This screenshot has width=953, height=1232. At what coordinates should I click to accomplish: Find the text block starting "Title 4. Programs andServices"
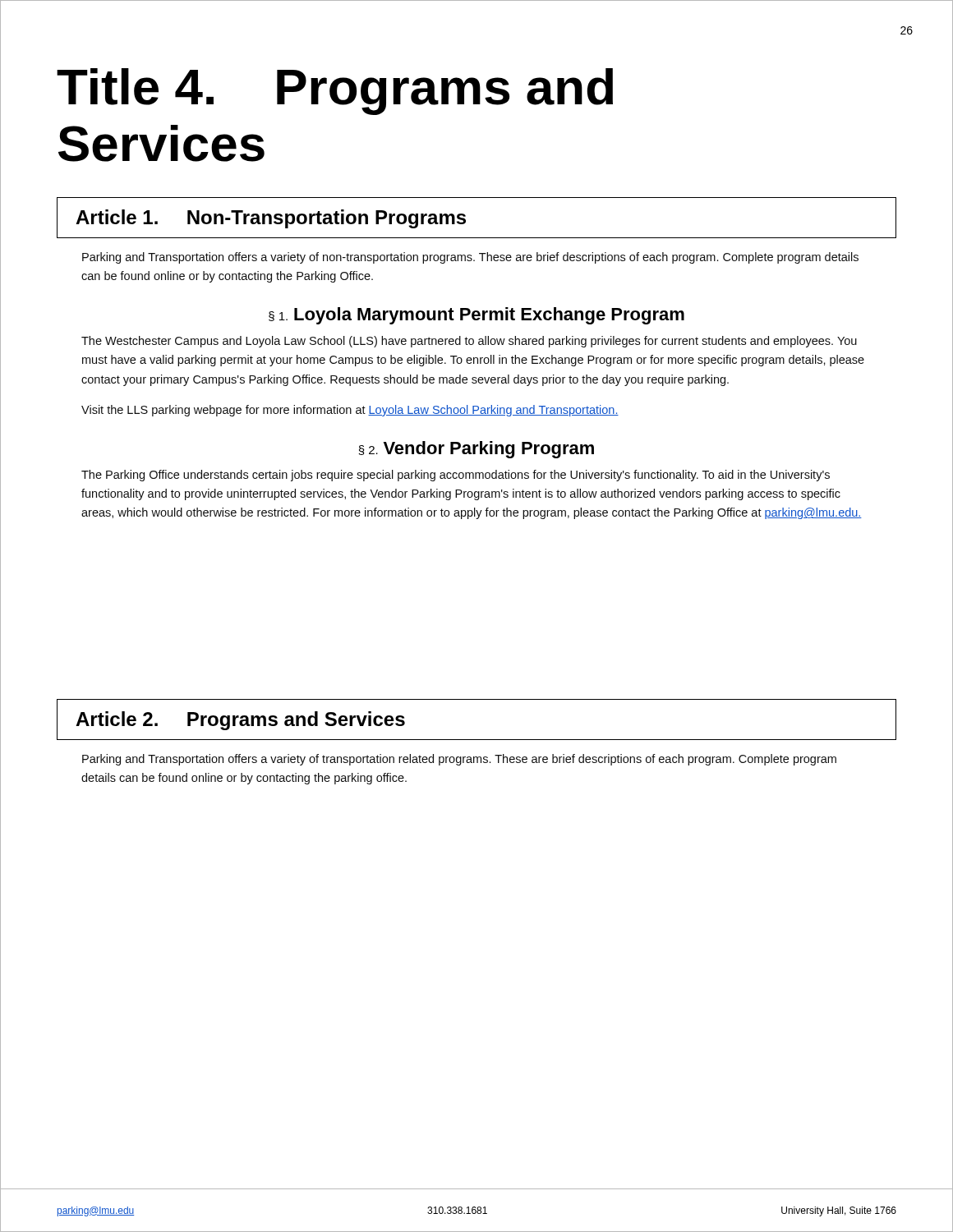(476, 115)
